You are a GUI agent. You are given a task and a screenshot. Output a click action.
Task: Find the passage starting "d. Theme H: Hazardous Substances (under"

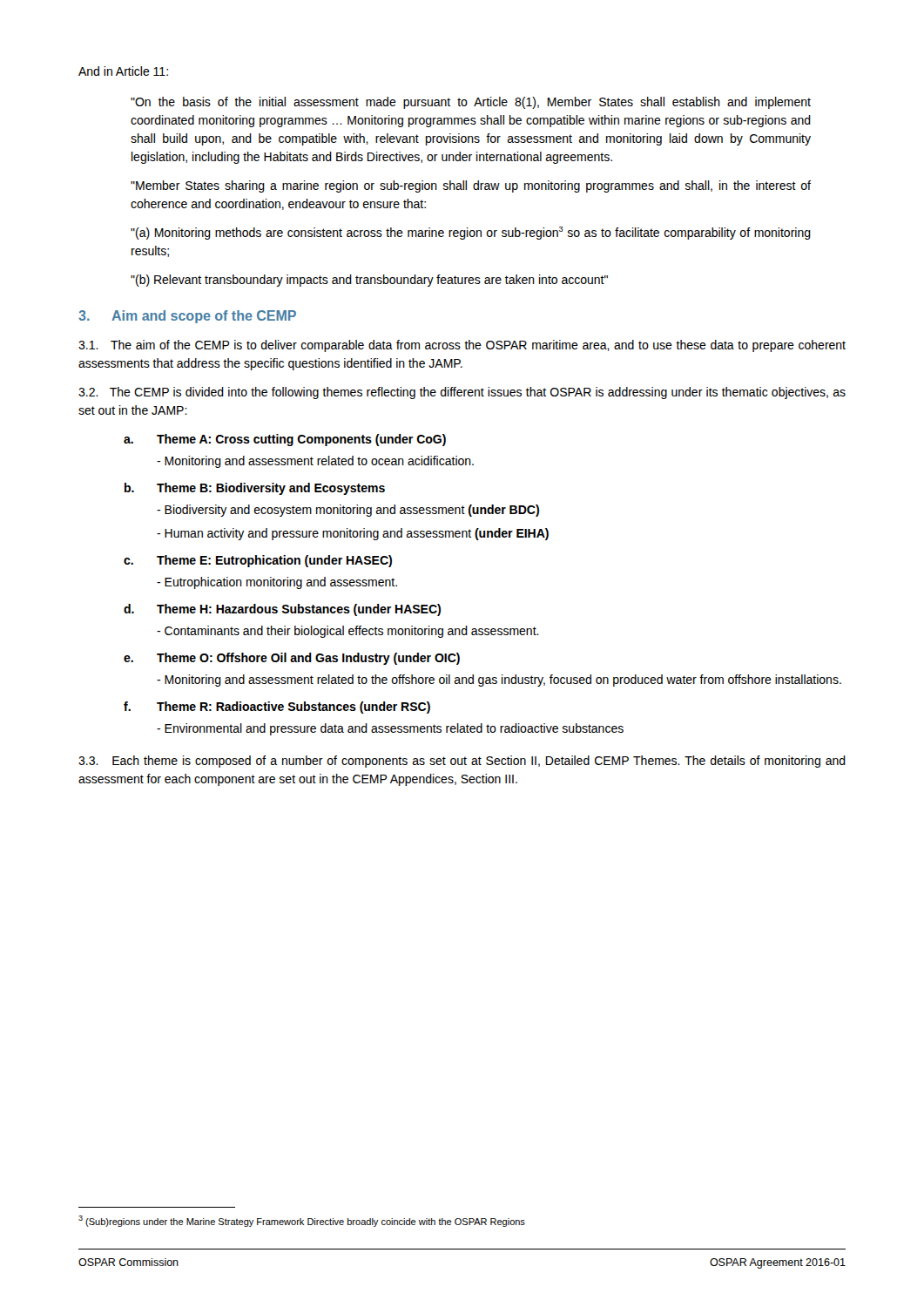(x=485, y=620)
